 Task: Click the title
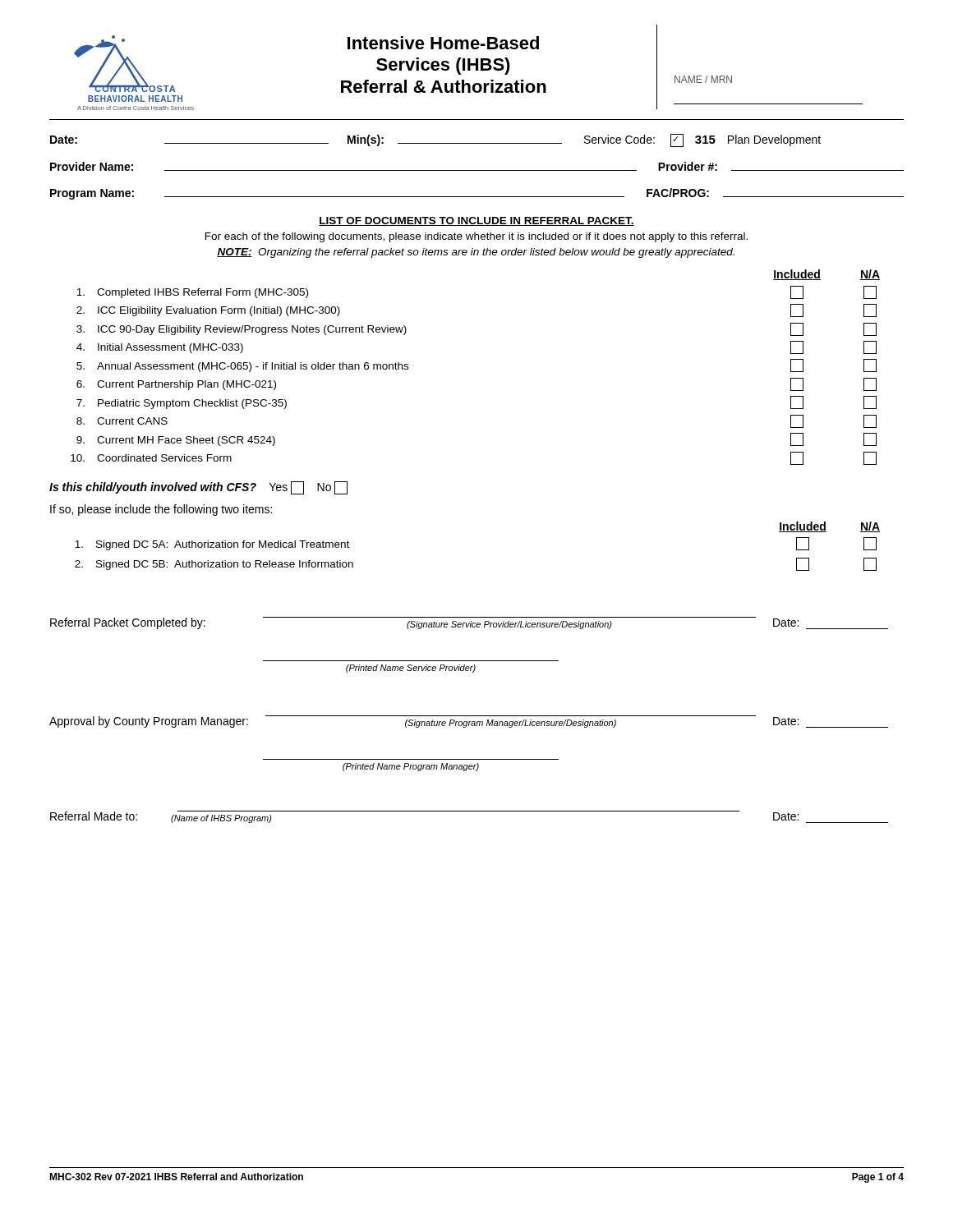point(443,65)
